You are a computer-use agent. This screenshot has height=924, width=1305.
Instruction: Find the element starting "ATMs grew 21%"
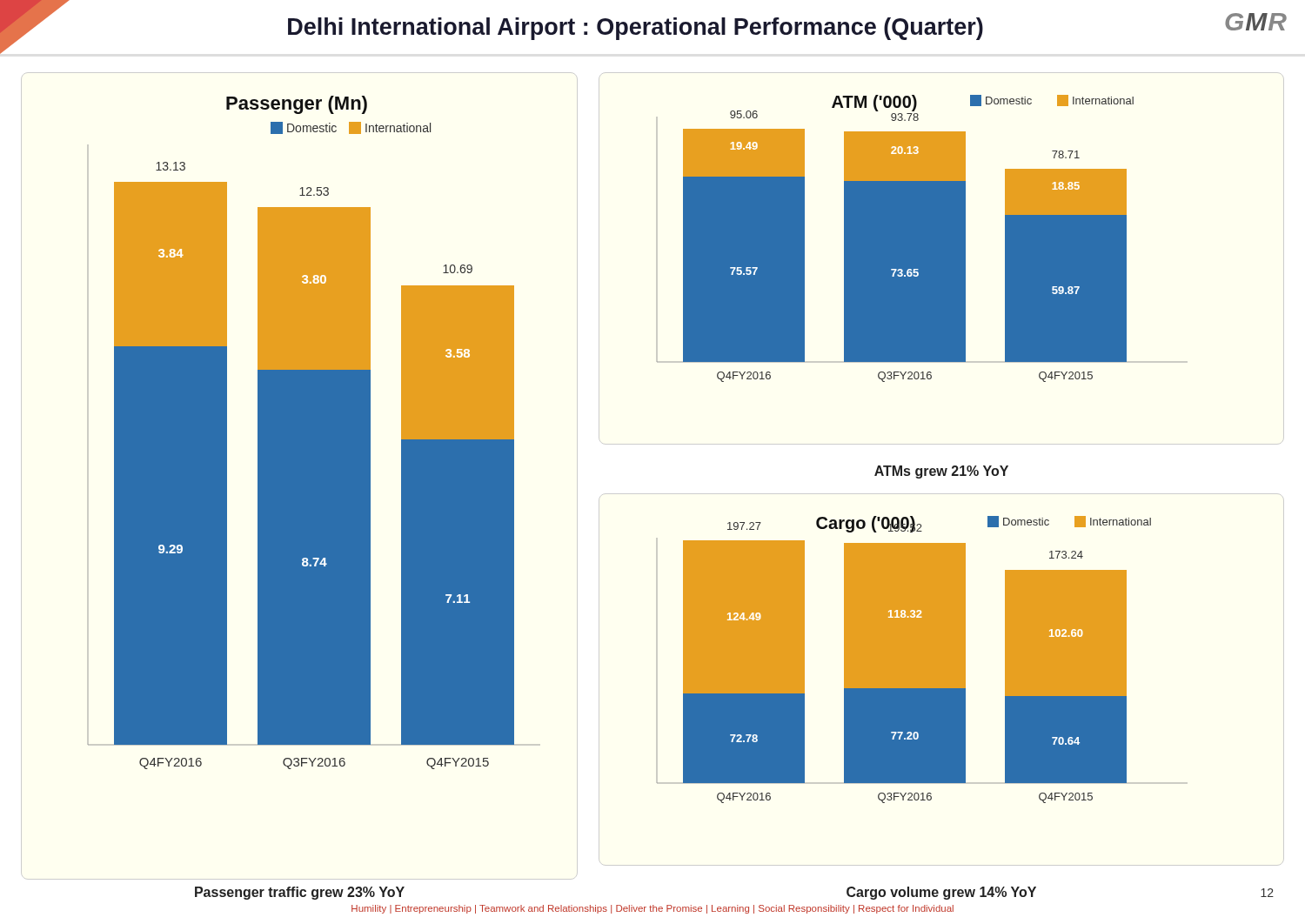click(x=941, y=471)
